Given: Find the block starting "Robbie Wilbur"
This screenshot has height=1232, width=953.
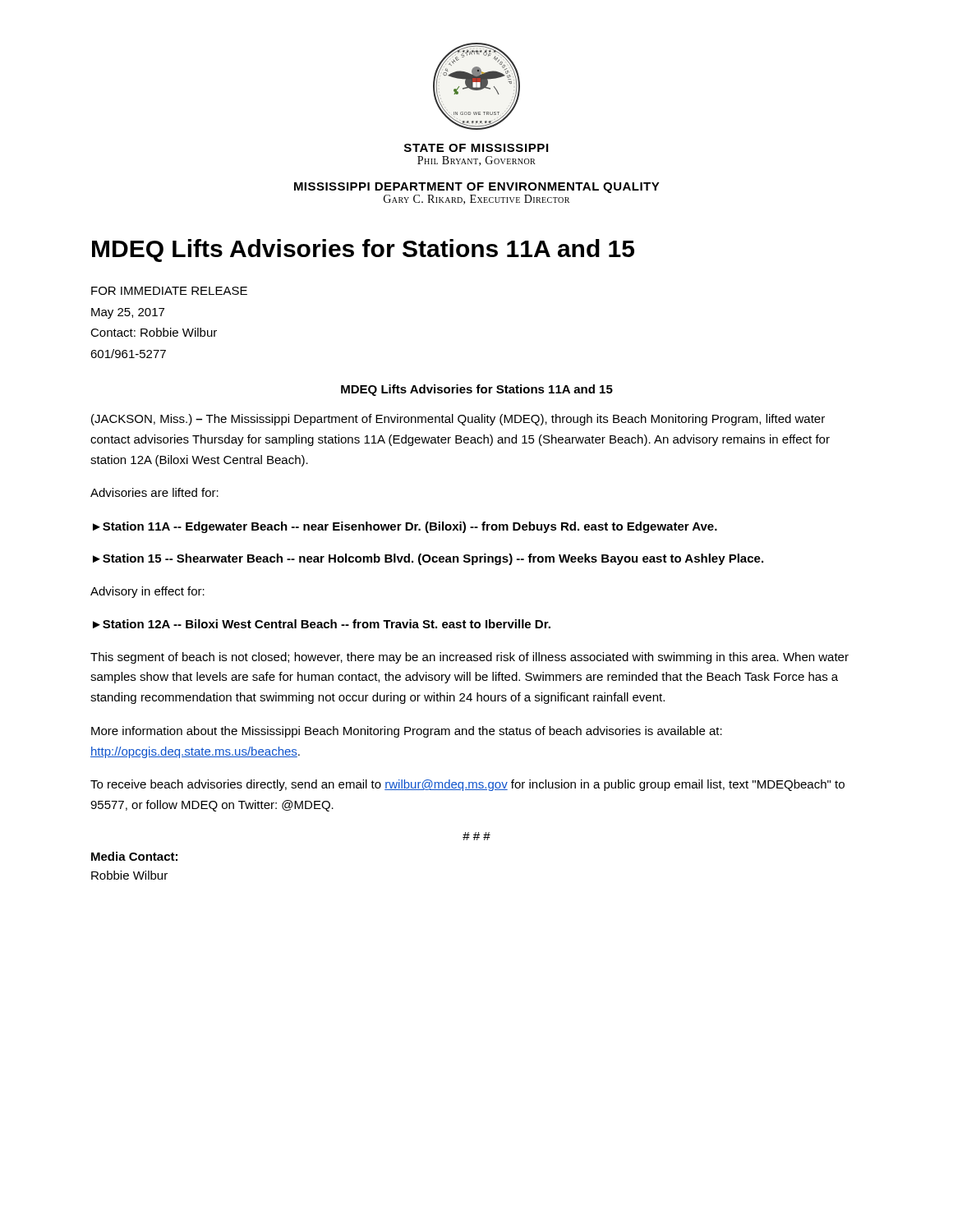Looking at the screenshot, I should (129, 875).
